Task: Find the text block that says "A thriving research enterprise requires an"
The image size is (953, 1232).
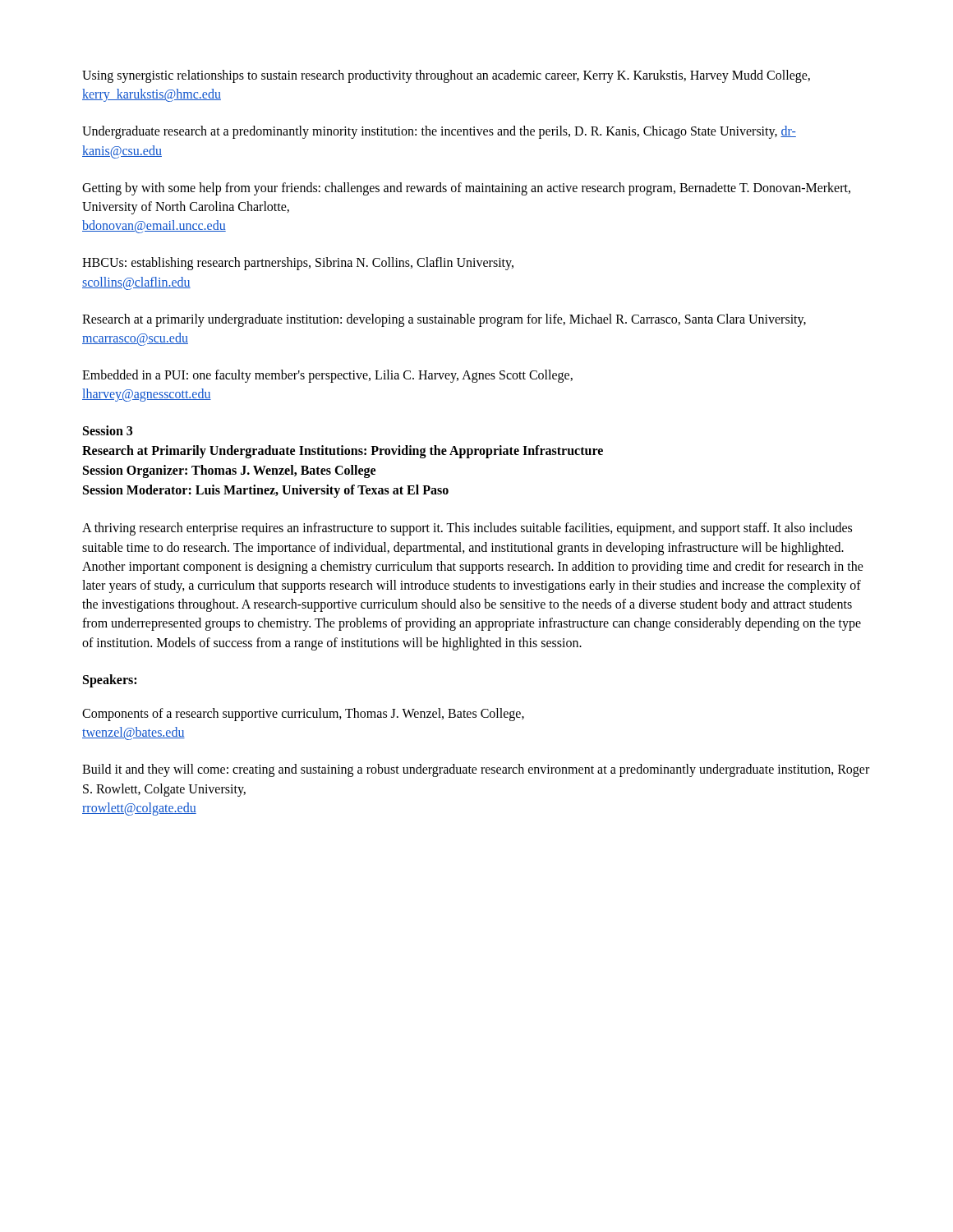Action: point(473,585)
